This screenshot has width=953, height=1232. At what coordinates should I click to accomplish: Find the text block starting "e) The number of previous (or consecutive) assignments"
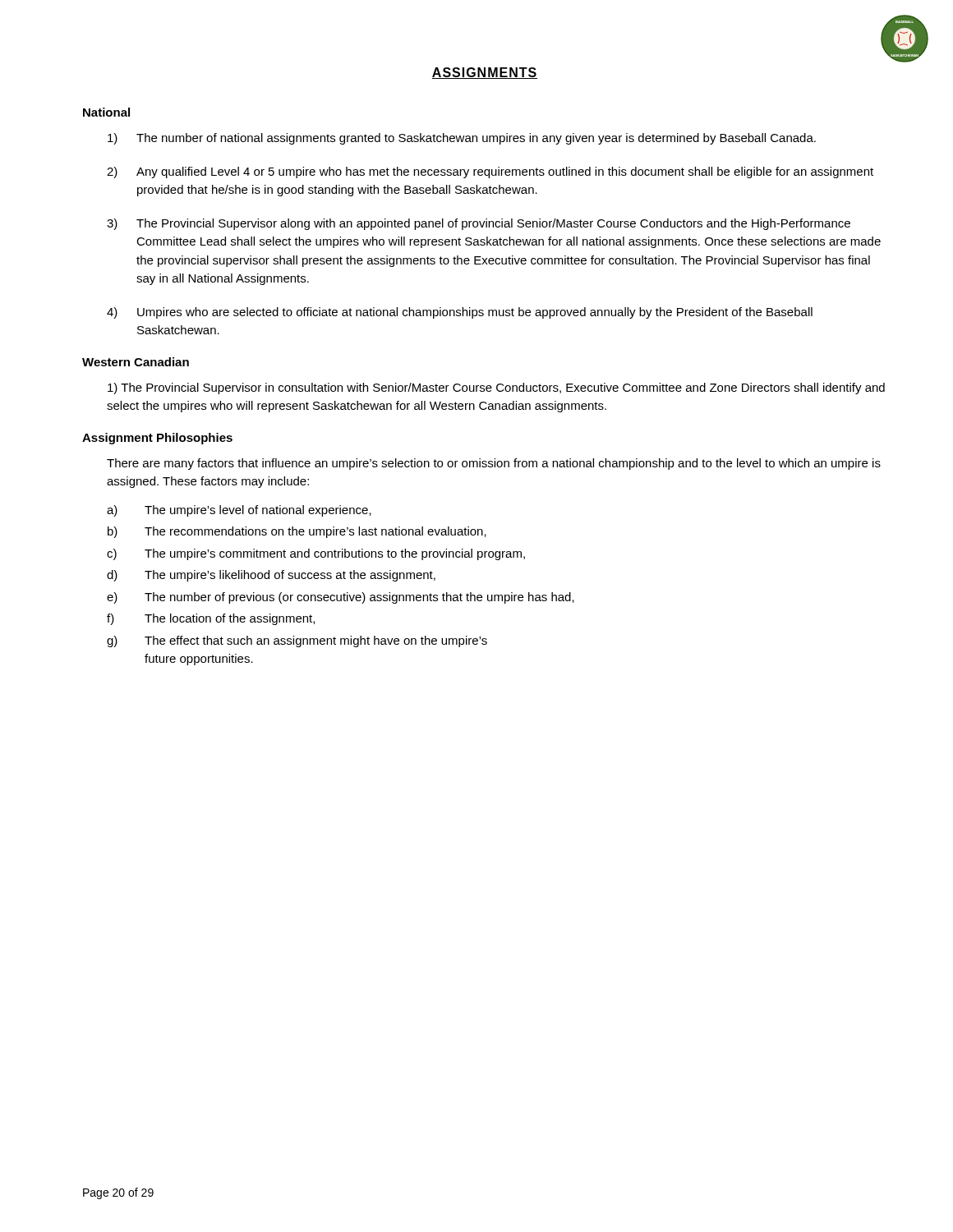click(497, 597)
